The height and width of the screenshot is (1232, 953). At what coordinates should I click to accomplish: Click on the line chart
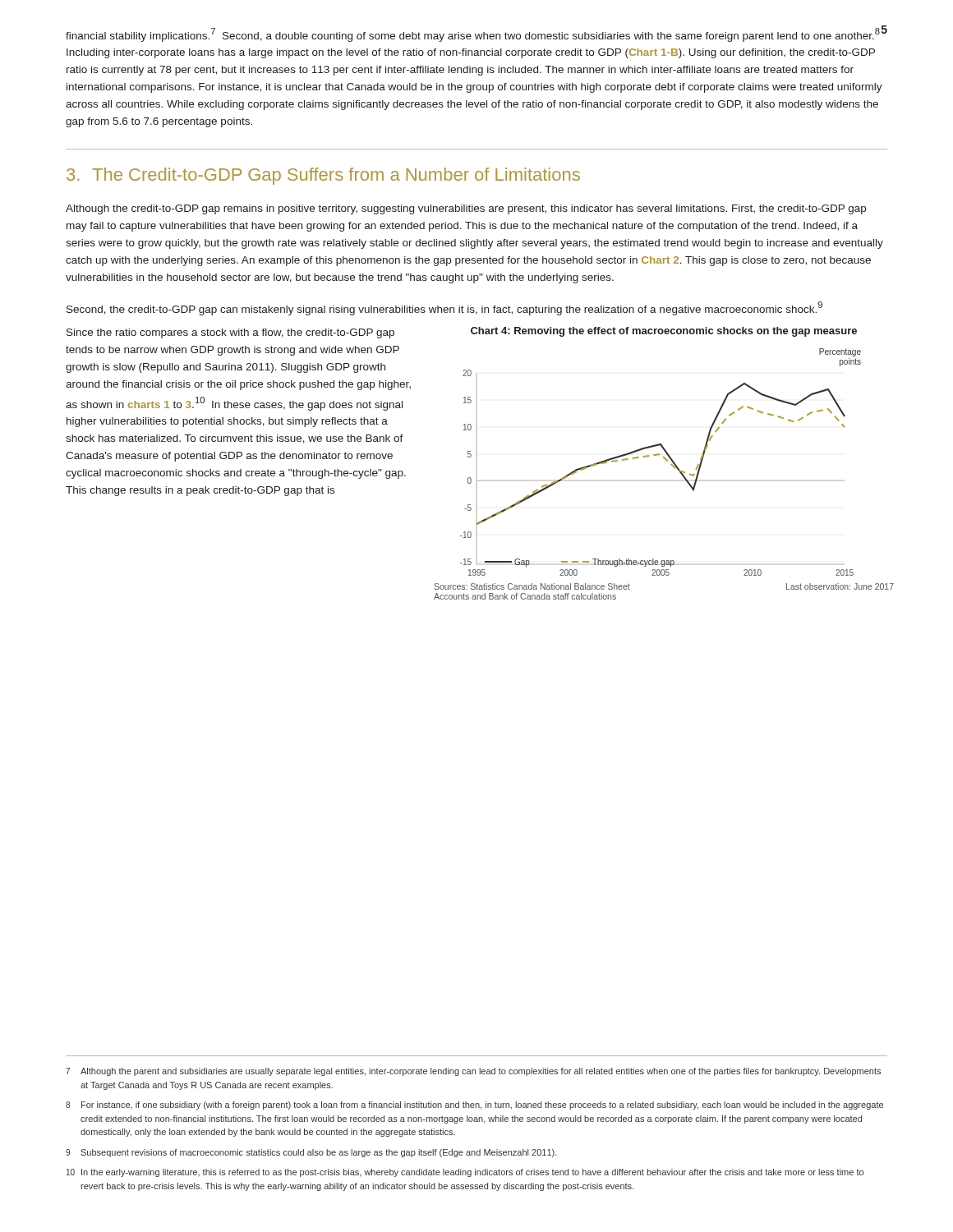664,463
